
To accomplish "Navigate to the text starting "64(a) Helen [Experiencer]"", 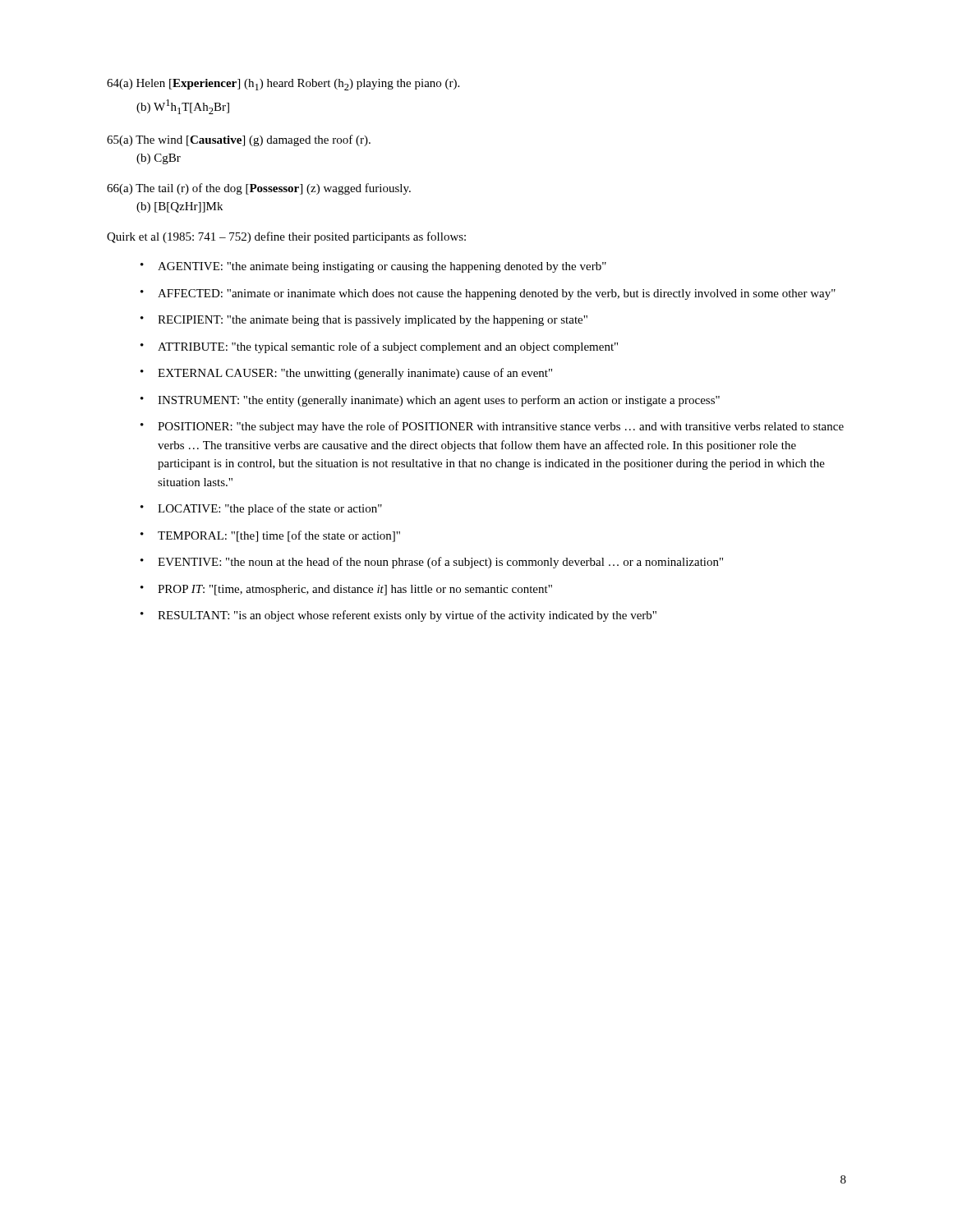I will point(283,85).
